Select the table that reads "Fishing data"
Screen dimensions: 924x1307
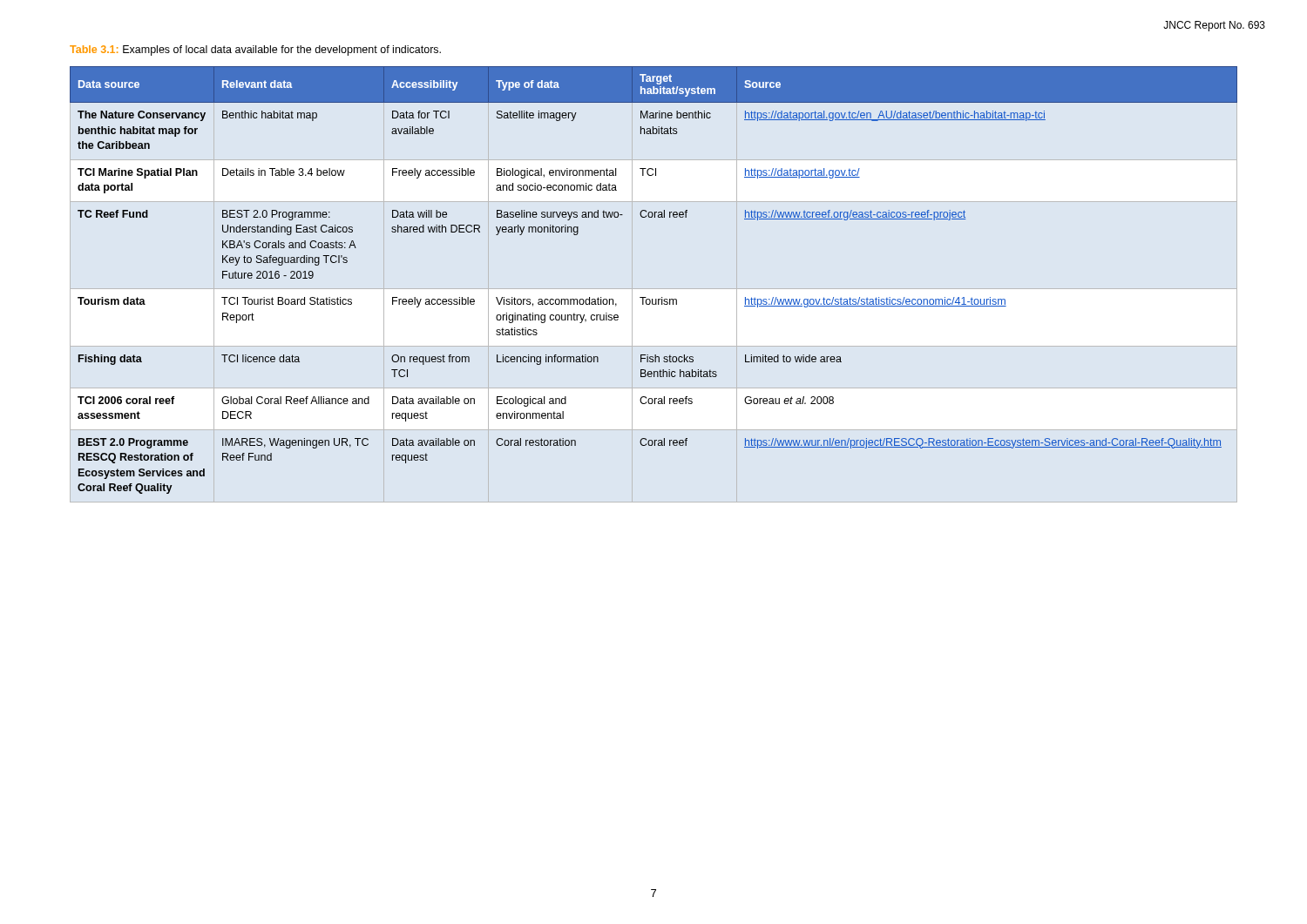tap(654, 284)
